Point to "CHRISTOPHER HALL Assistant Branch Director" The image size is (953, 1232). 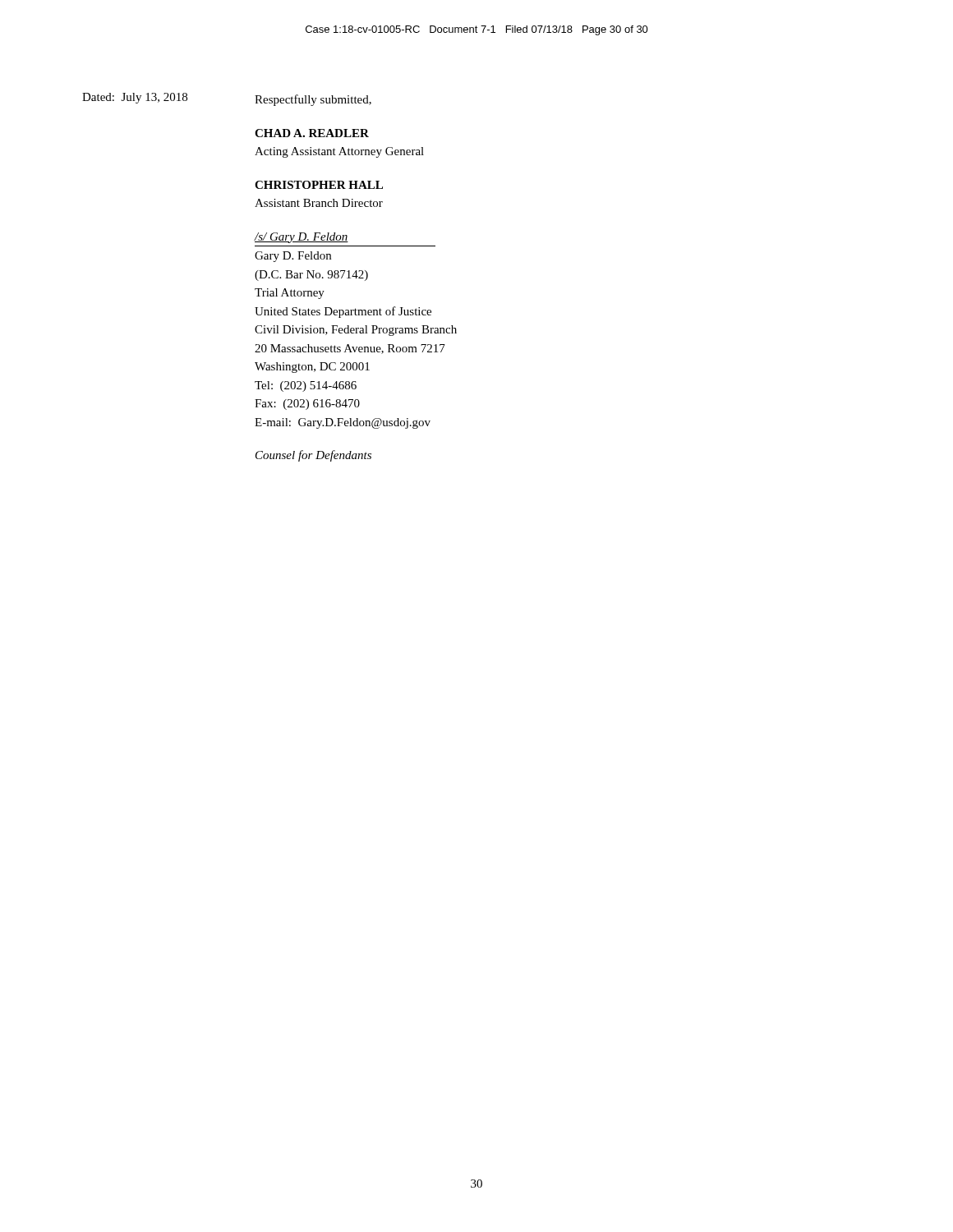point(319,185)
